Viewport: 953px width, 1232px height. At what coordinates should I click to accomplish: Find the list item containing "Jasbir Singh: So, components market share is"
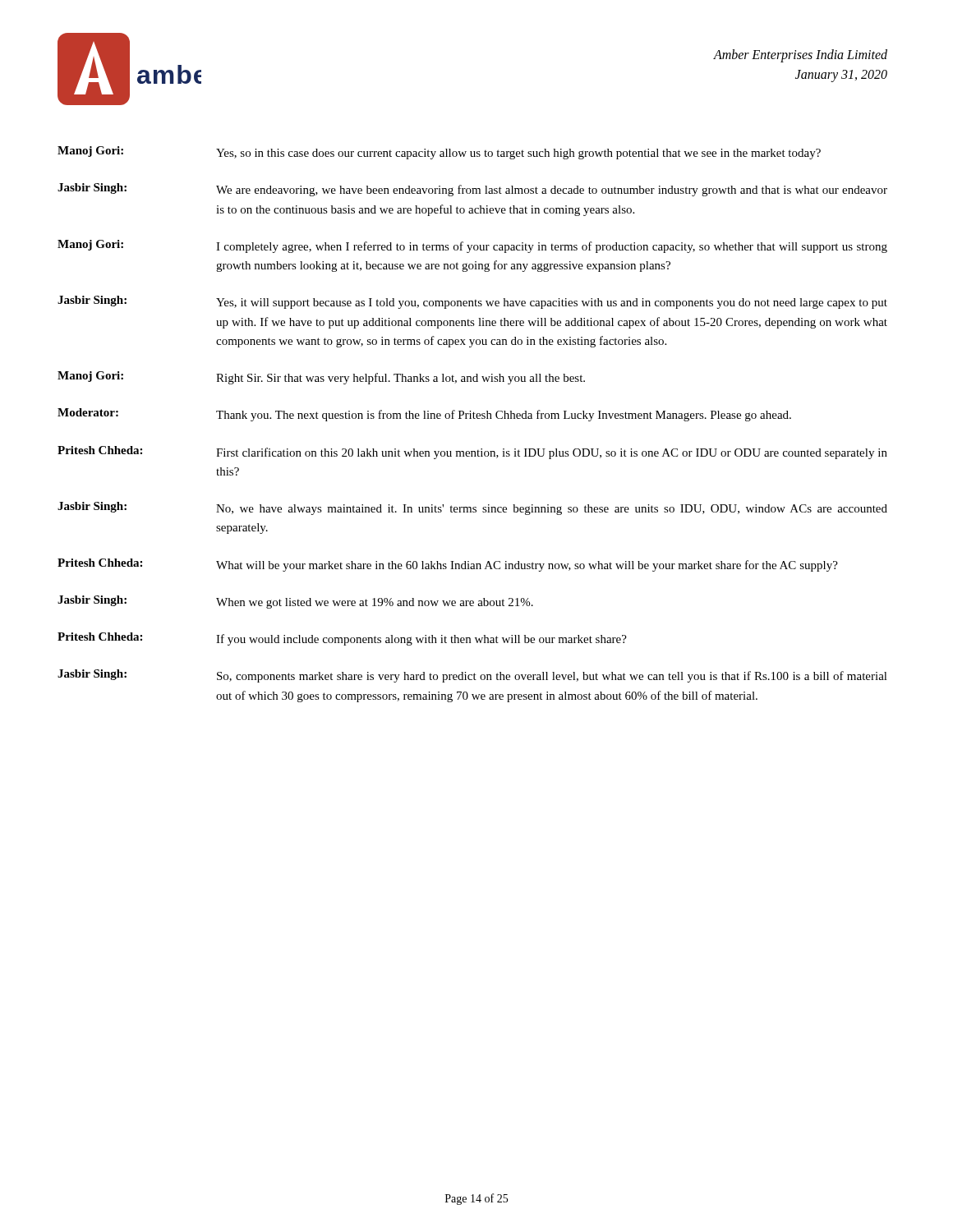click(x=472, y=686)
